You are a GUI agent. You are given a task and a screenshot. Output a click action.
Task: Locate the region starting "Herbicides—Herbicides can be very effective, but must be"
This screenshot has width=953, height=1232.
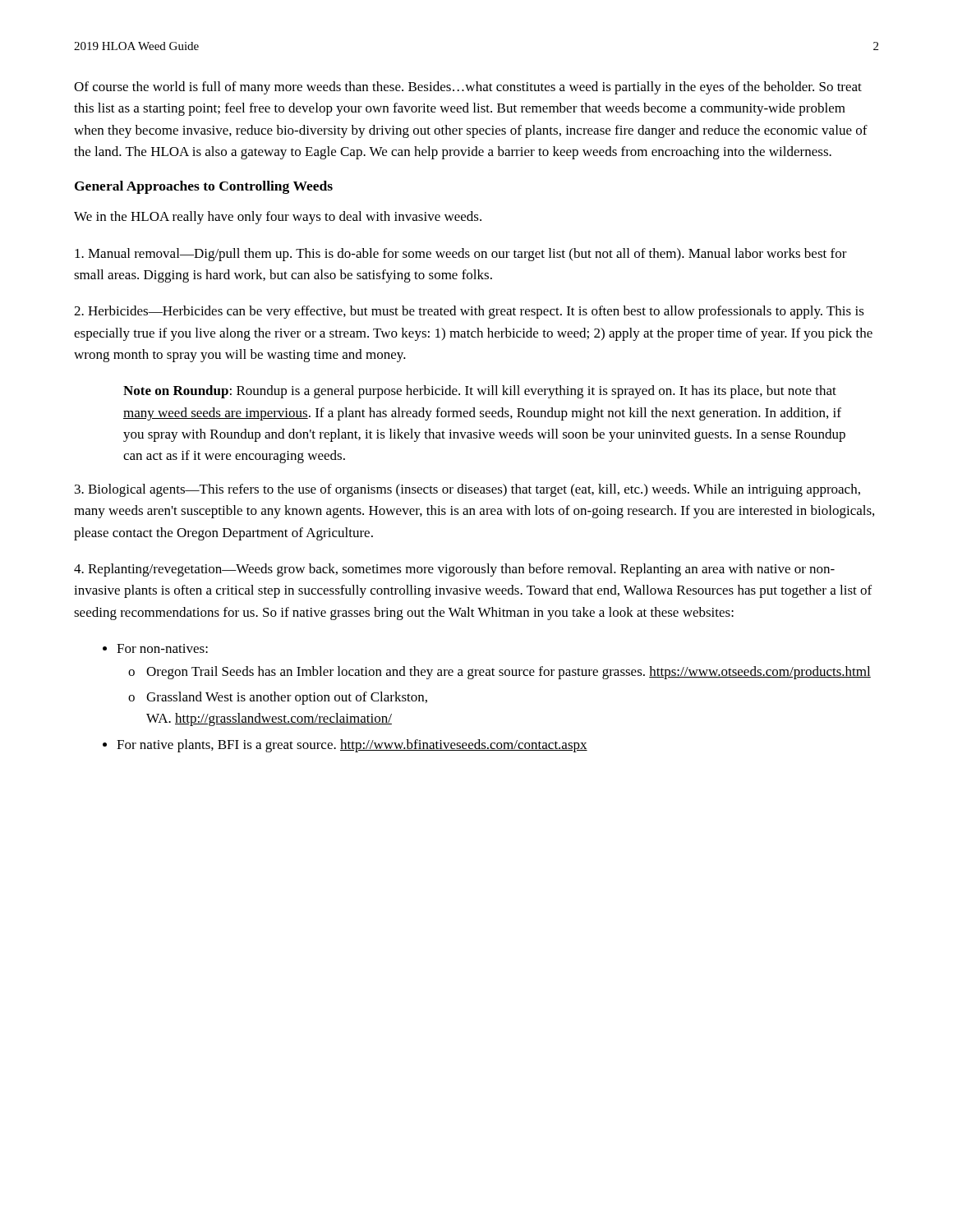tap(473, 333)
